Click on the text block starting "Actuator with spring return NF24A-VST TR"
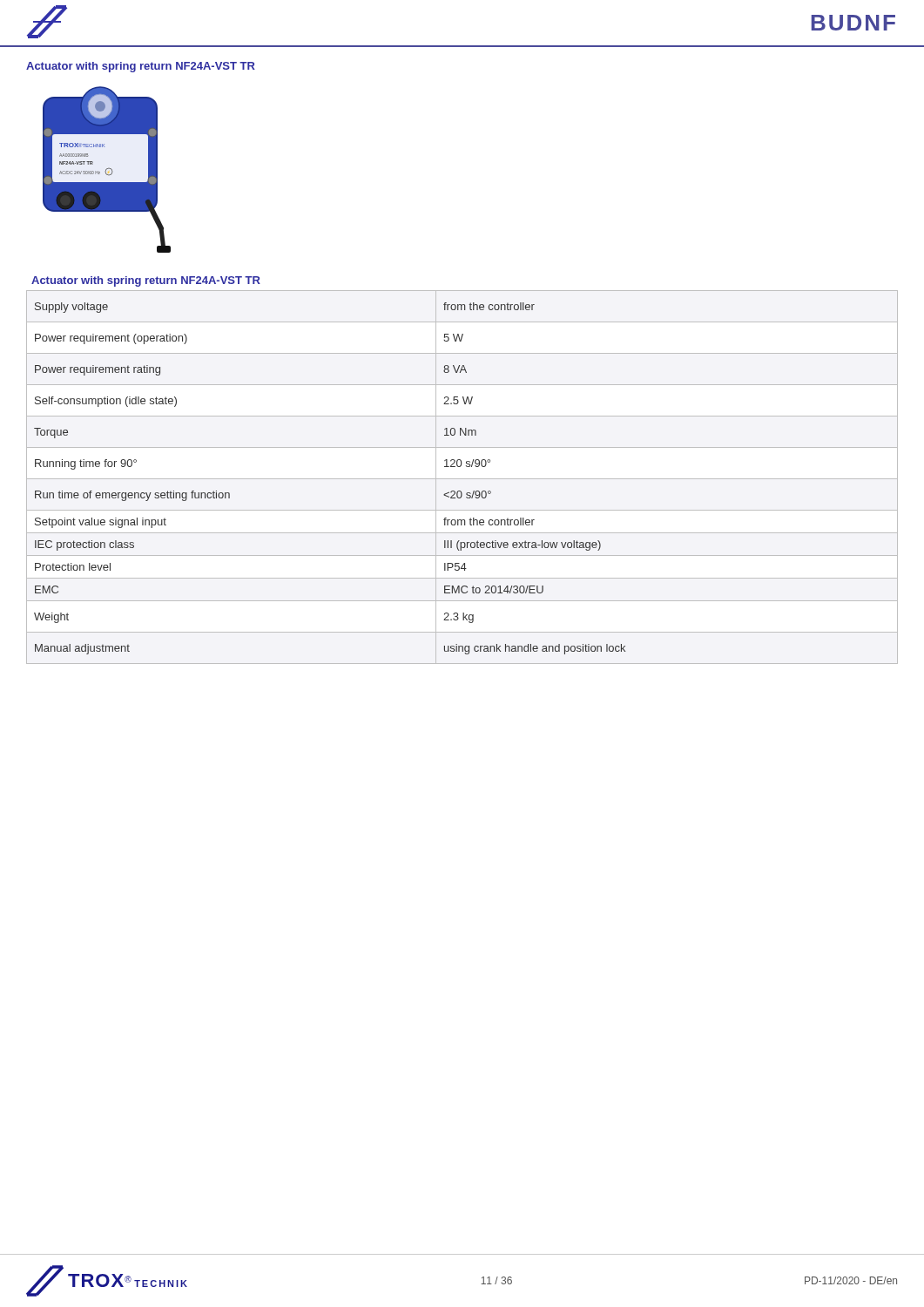The height and width of the screenshot is (1307, 924). pos(141,66)
